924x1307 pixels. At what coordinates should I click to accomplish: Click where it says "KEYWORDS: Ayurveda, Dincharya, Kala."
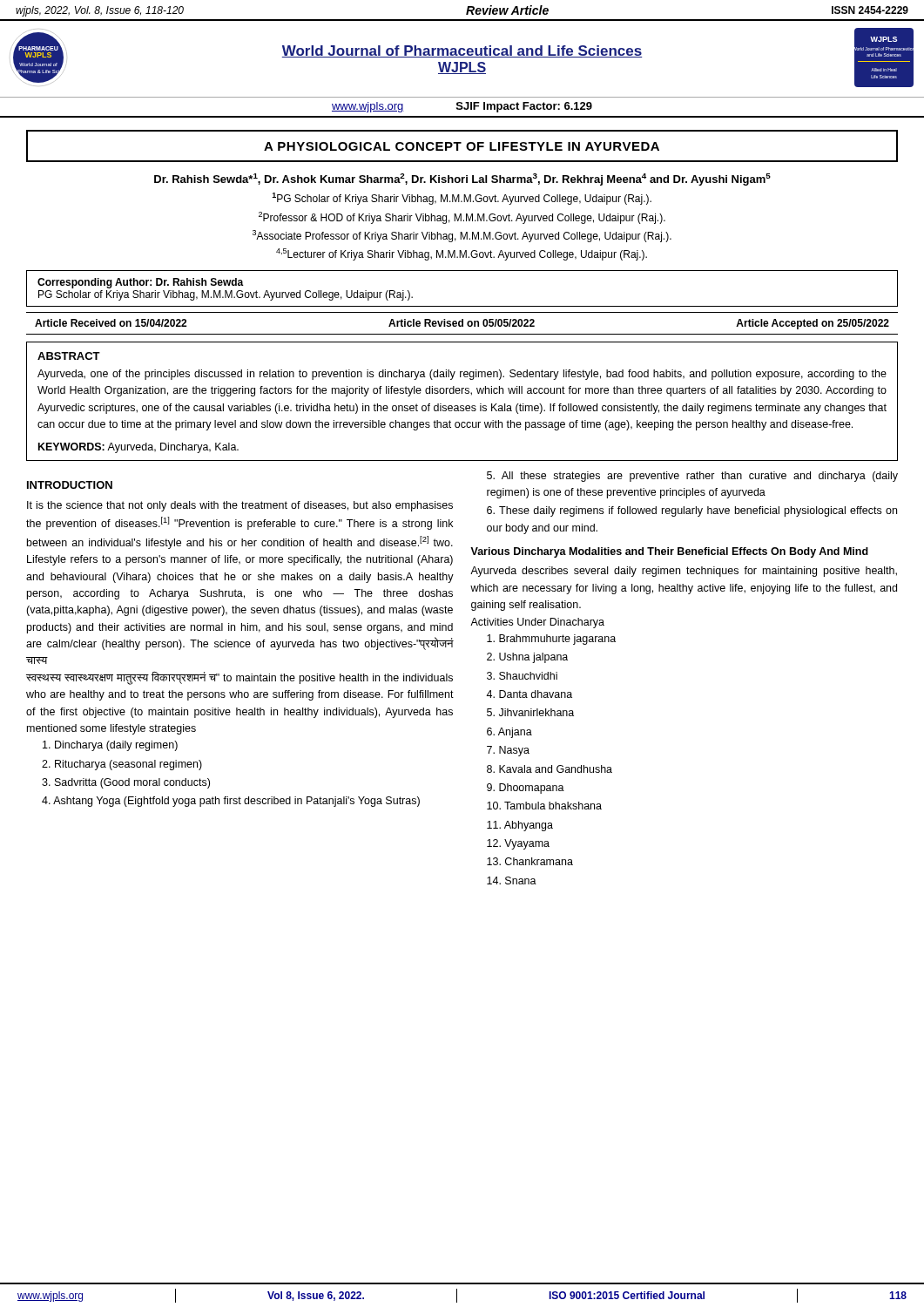138,447
